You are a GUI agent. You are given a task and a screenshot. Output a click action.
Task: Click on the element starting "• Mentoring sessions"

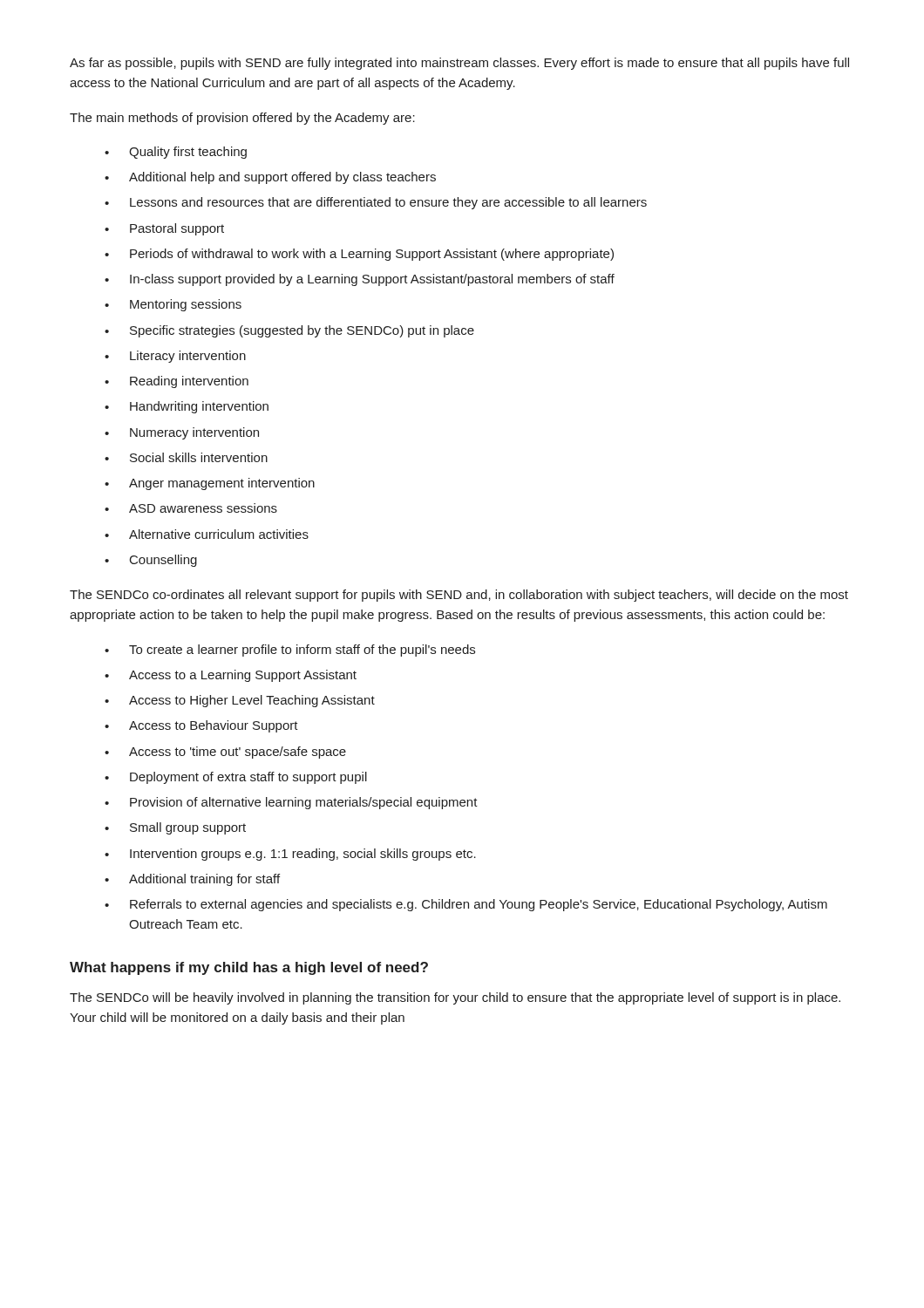point(173,305)
